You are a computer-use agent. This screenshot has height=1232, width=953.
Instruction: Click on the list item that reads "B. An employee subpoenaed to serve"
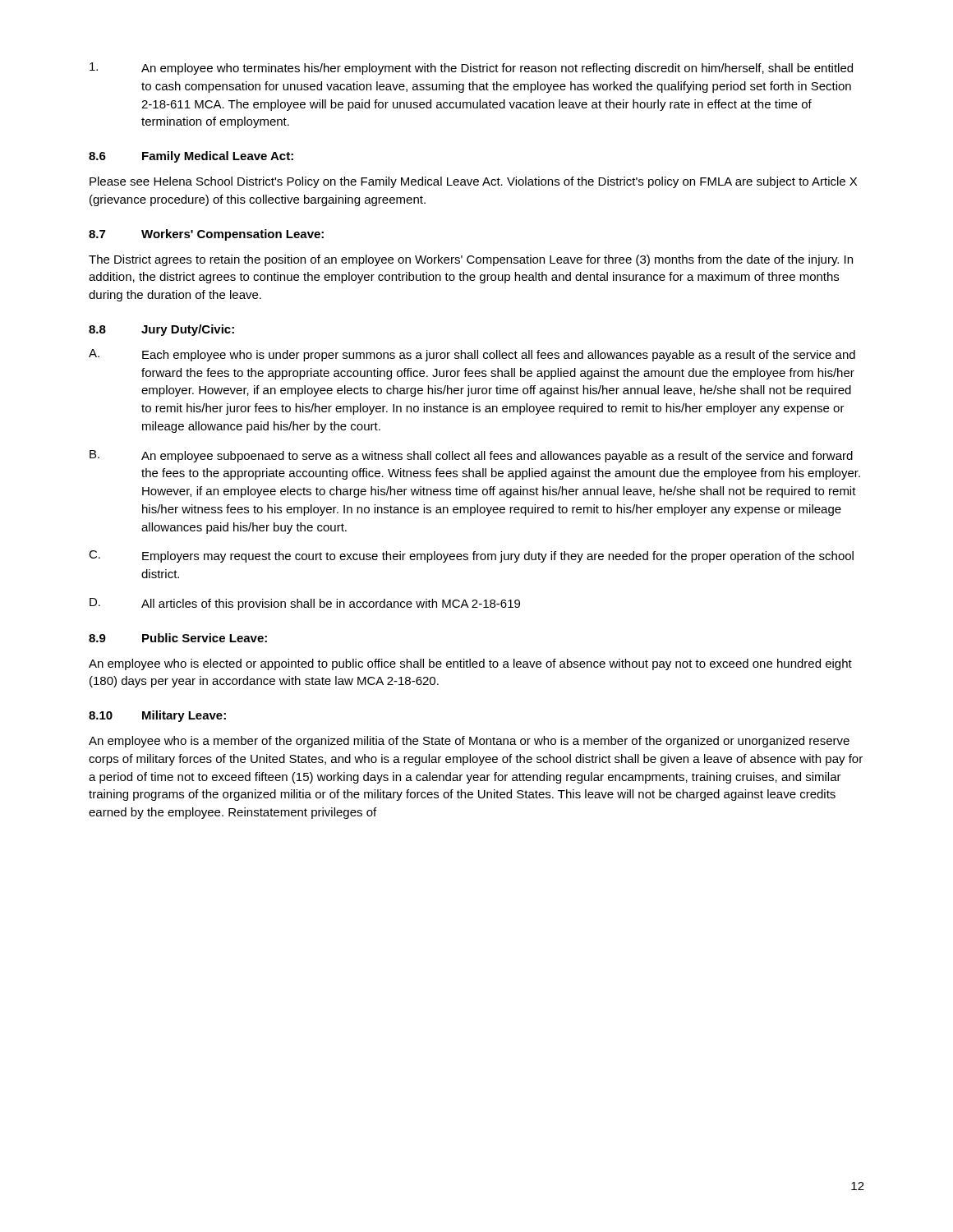pos(476,491)
